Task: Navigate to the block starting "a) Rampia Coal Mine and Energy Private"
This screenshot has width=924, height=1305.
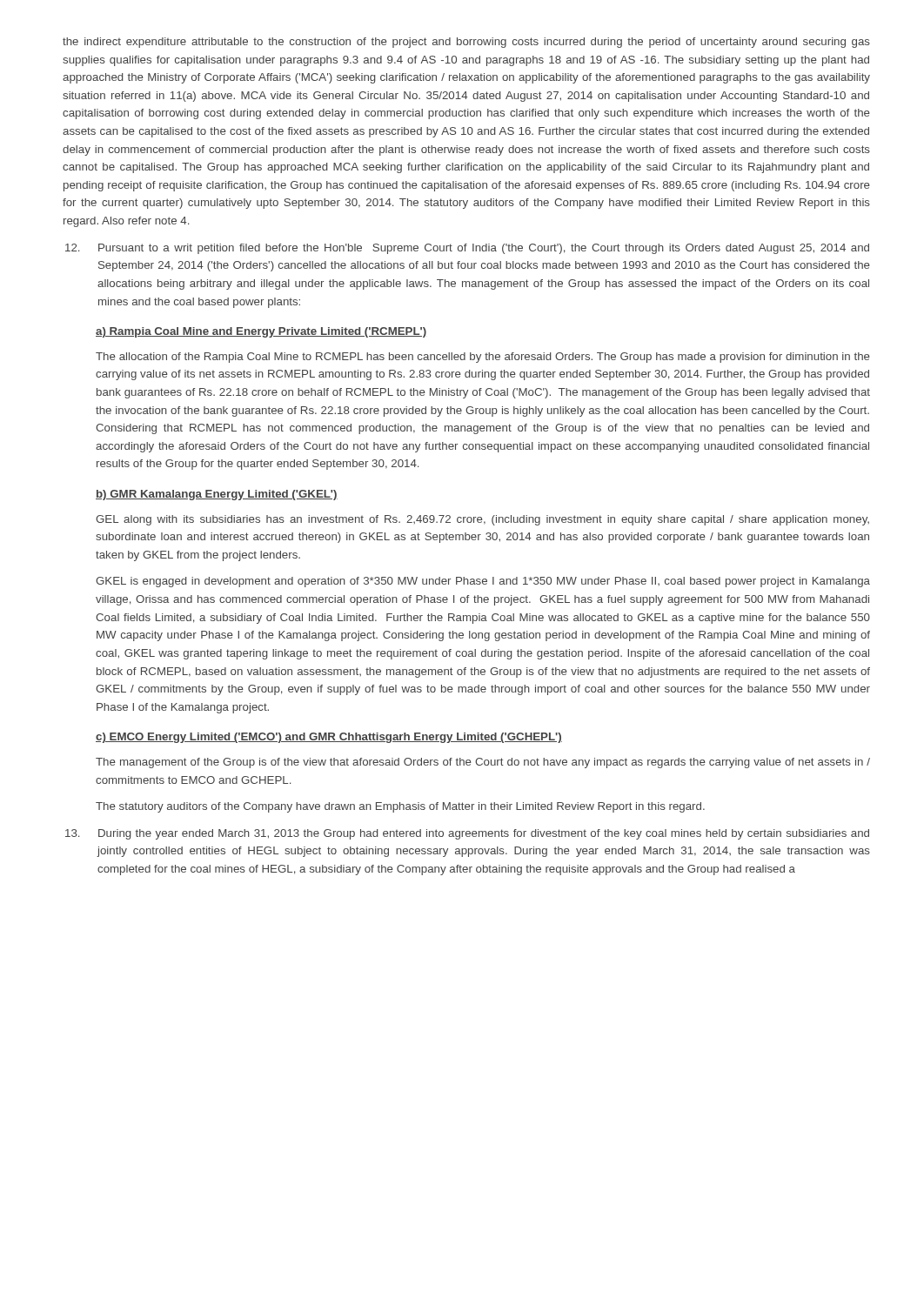Action: (261, 331)
